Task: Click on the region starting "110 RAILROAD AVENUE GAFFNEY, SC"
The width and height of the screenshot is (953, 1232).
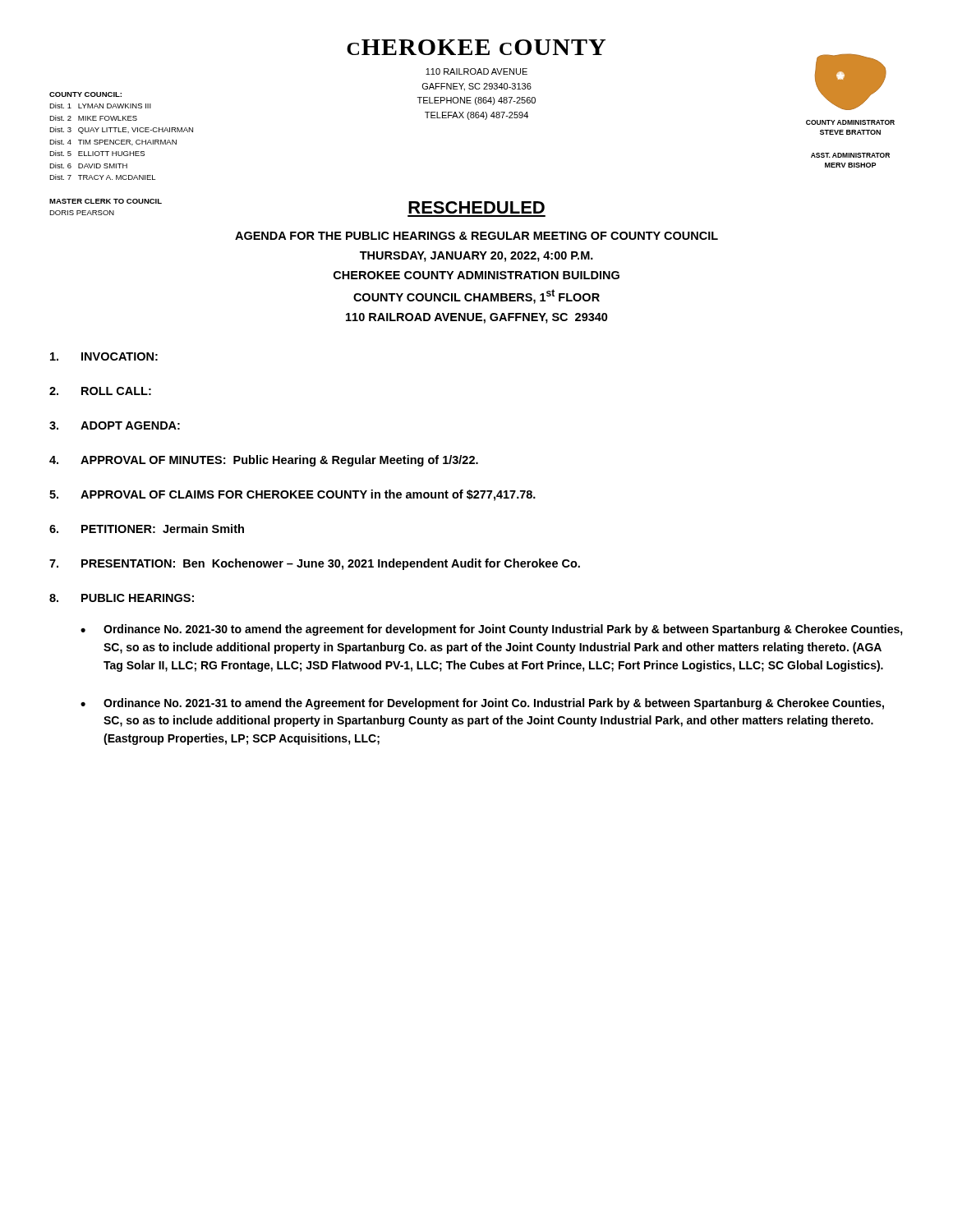Action: click(x=476, y=93)
